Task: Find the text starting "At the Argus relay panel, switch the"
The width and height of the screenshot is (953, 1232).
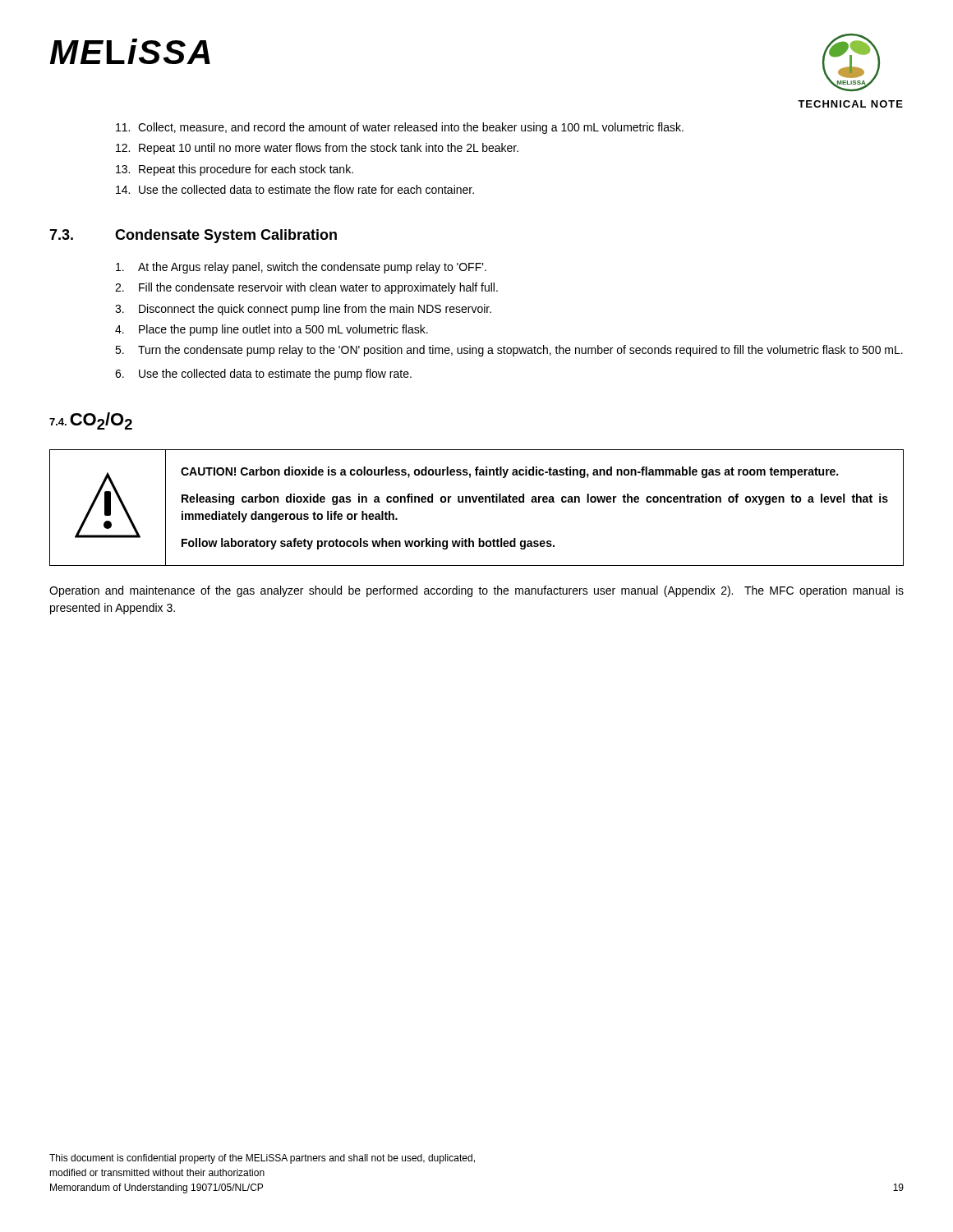Action: point(301,268)
